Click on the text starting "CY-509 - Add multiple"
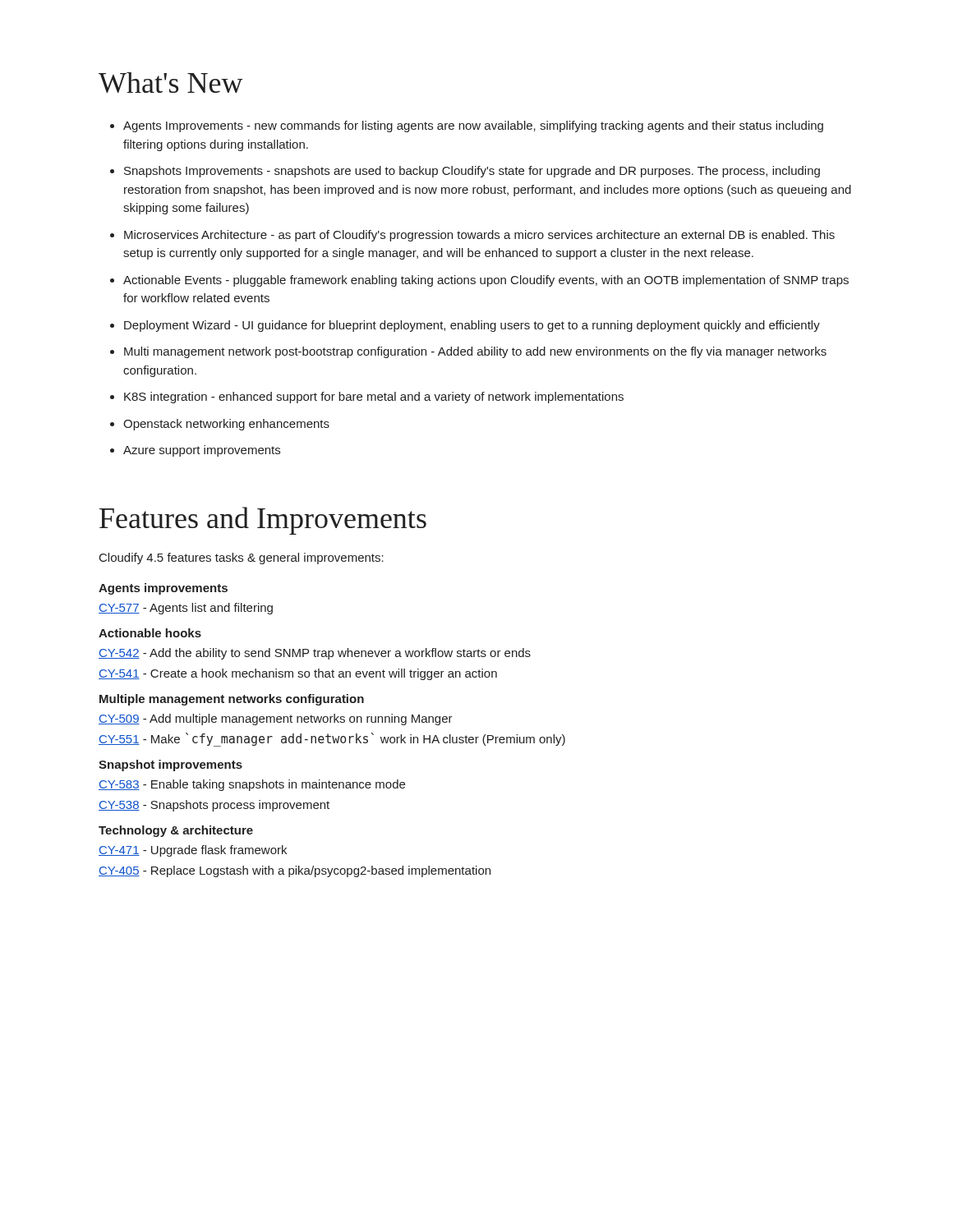This screenshot has width=953, height=1232. (x=276, y=719)
